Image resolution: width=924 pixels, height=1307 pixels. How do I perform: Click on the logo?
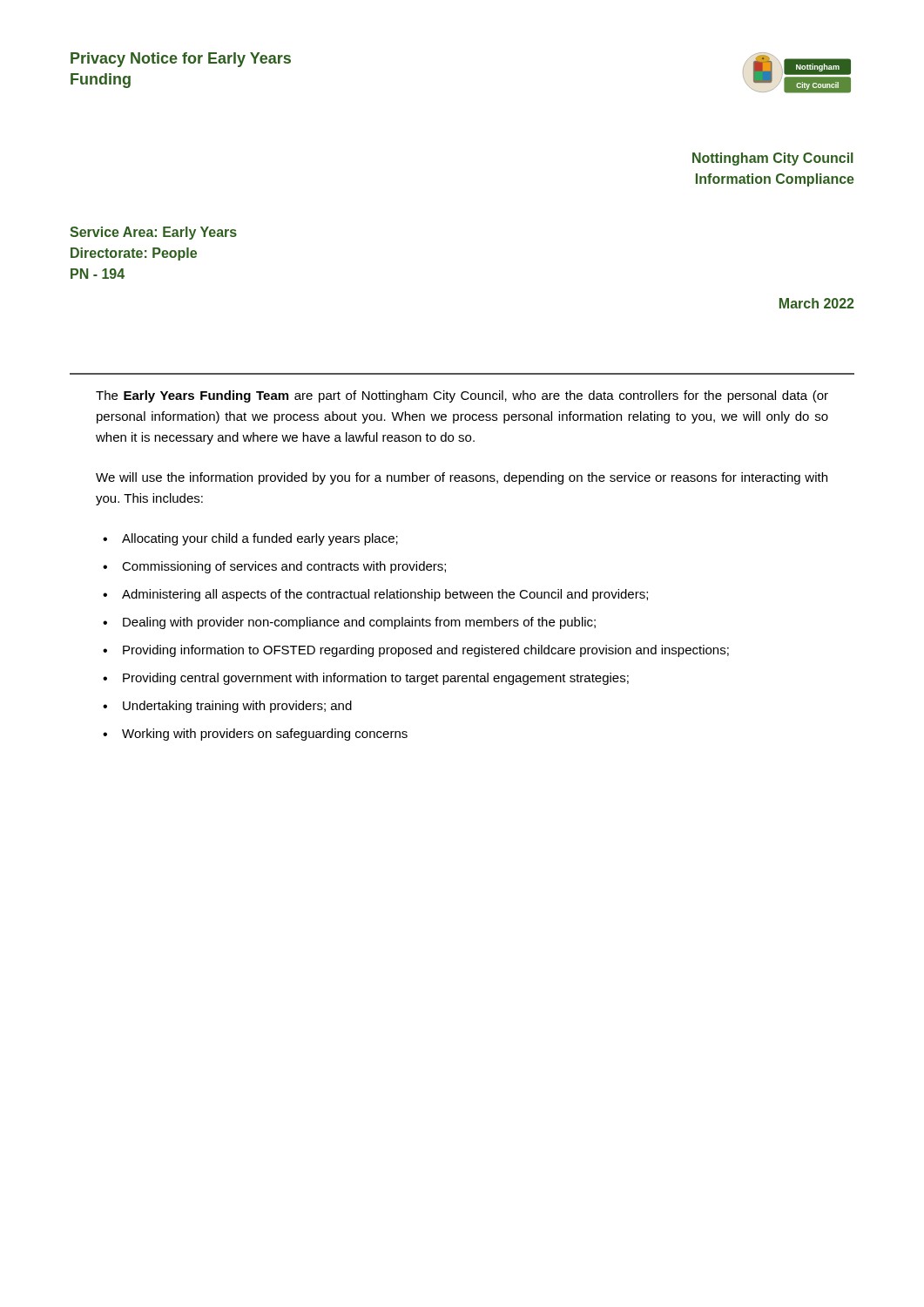[x=798, y=74]
